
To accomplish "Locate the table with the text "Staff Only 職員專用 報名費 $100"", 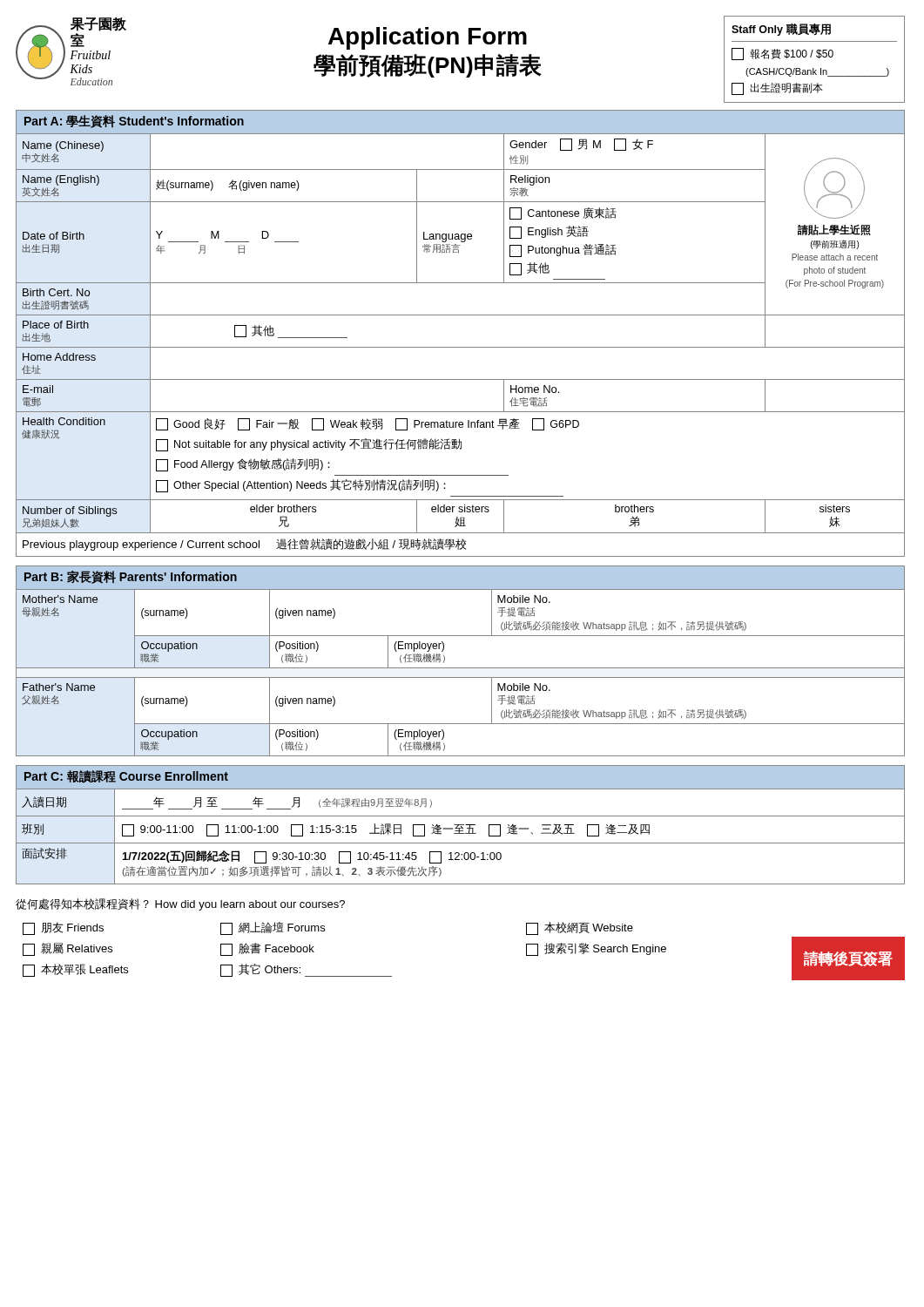I will (x=814, y=59).
